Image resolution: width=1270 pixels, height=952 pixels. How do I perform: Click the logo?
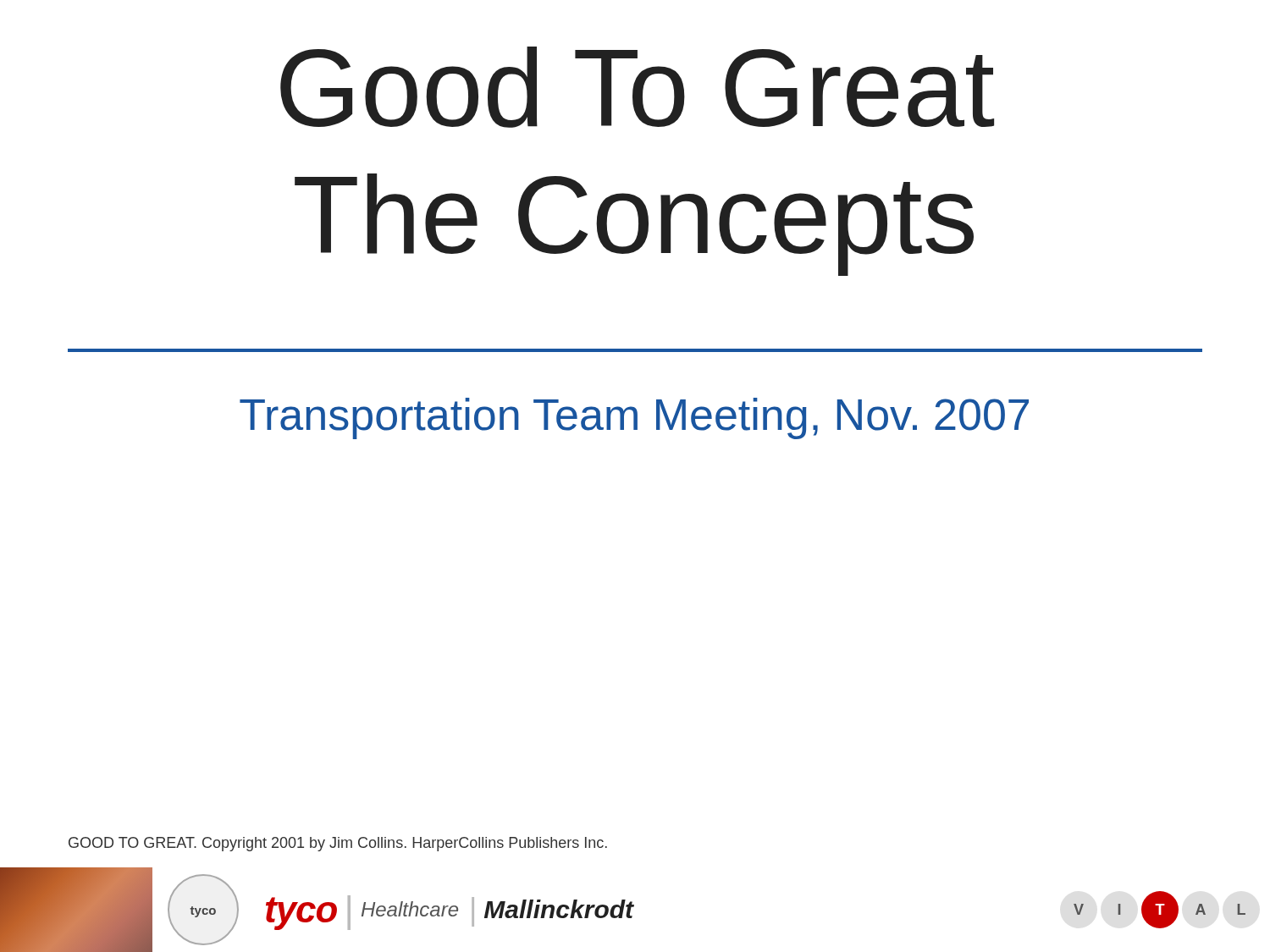635,910
